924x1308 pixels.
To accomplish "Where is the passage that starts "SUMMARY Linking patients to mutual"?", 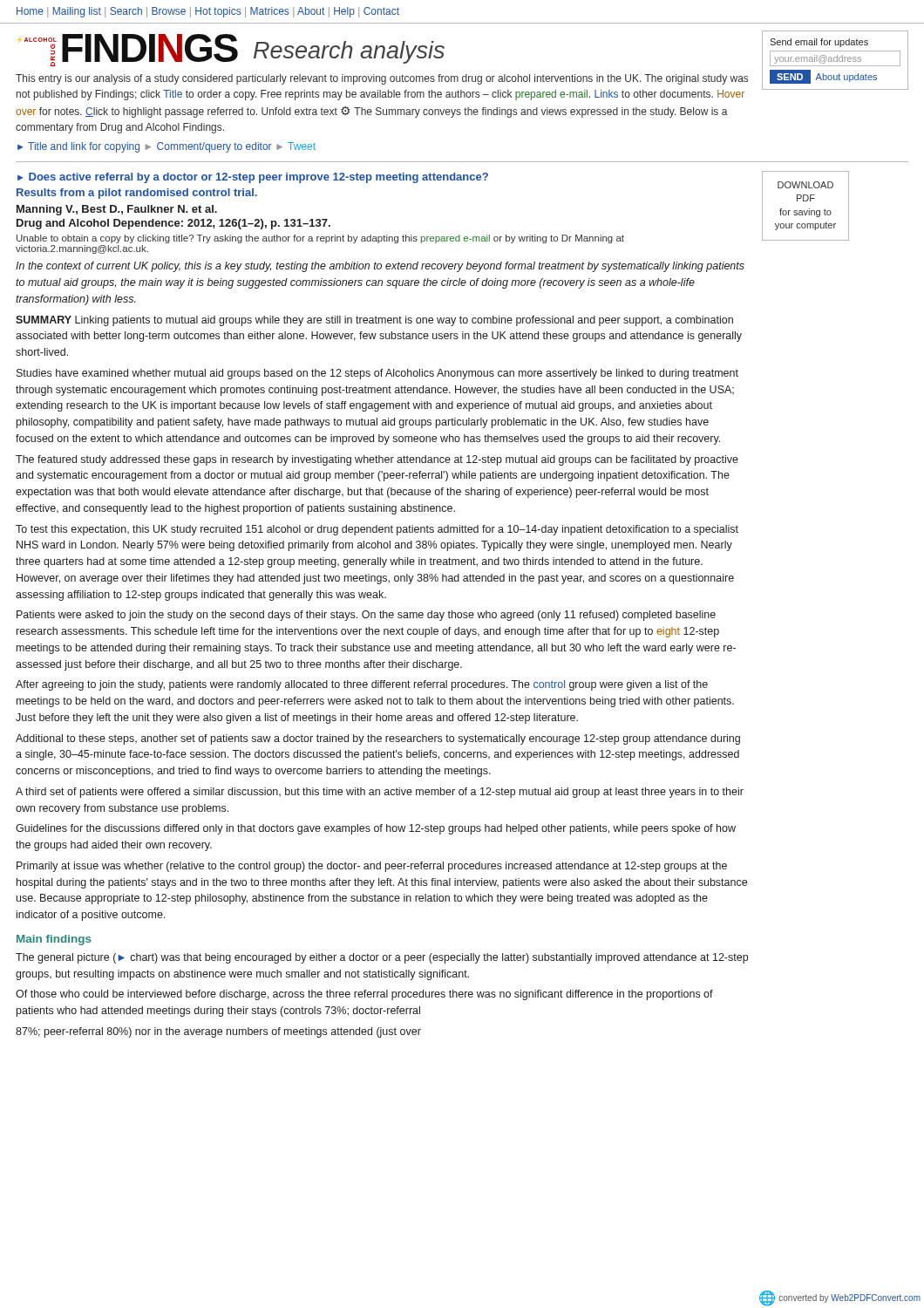I will 379,336.
